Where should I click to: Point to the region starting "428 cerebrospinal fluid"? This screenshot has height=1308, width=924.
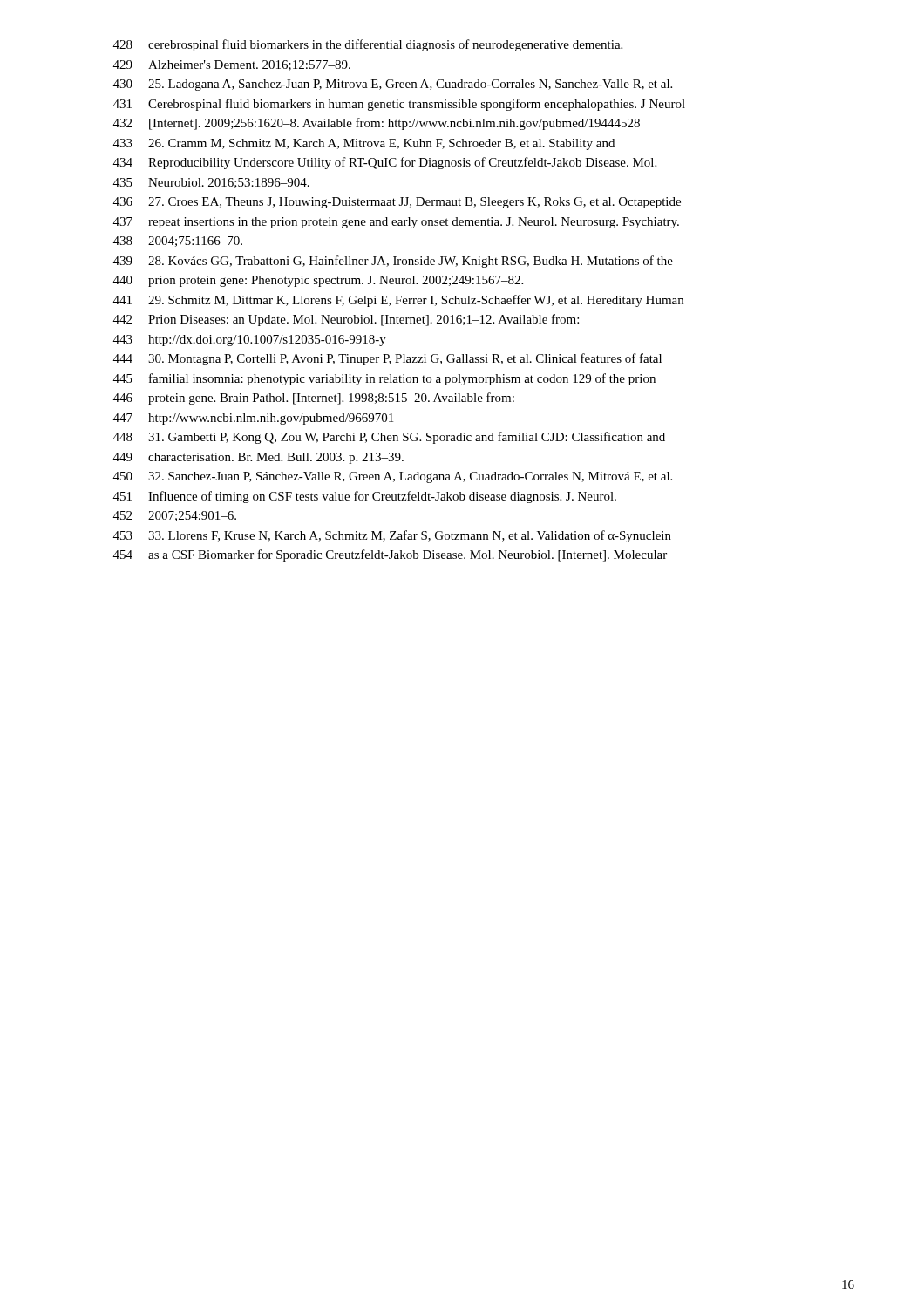coord(471,45)
